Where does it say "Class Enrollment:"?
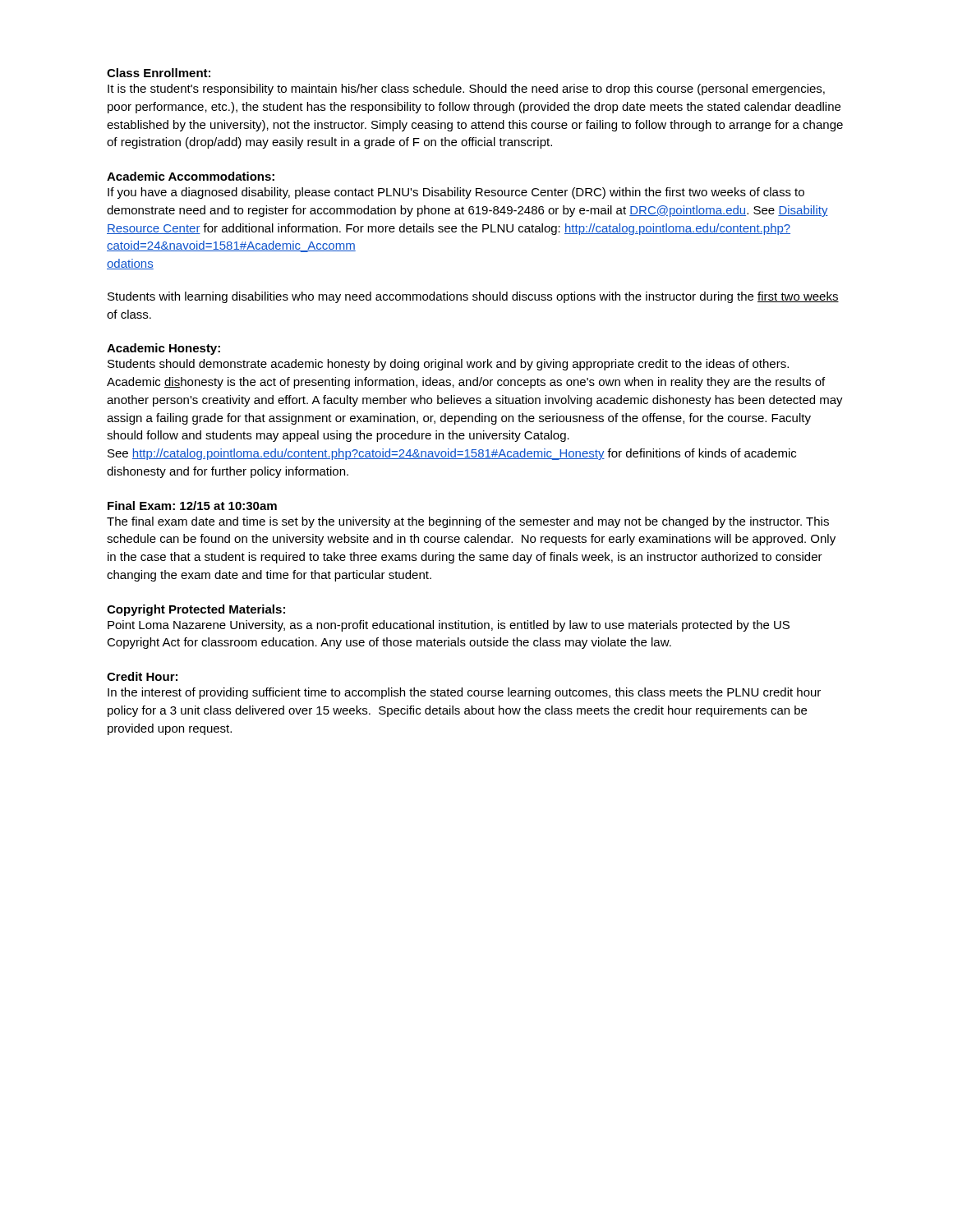This screenshot has width=953, height=1232. pyautogui.click(x=159, y=73)
